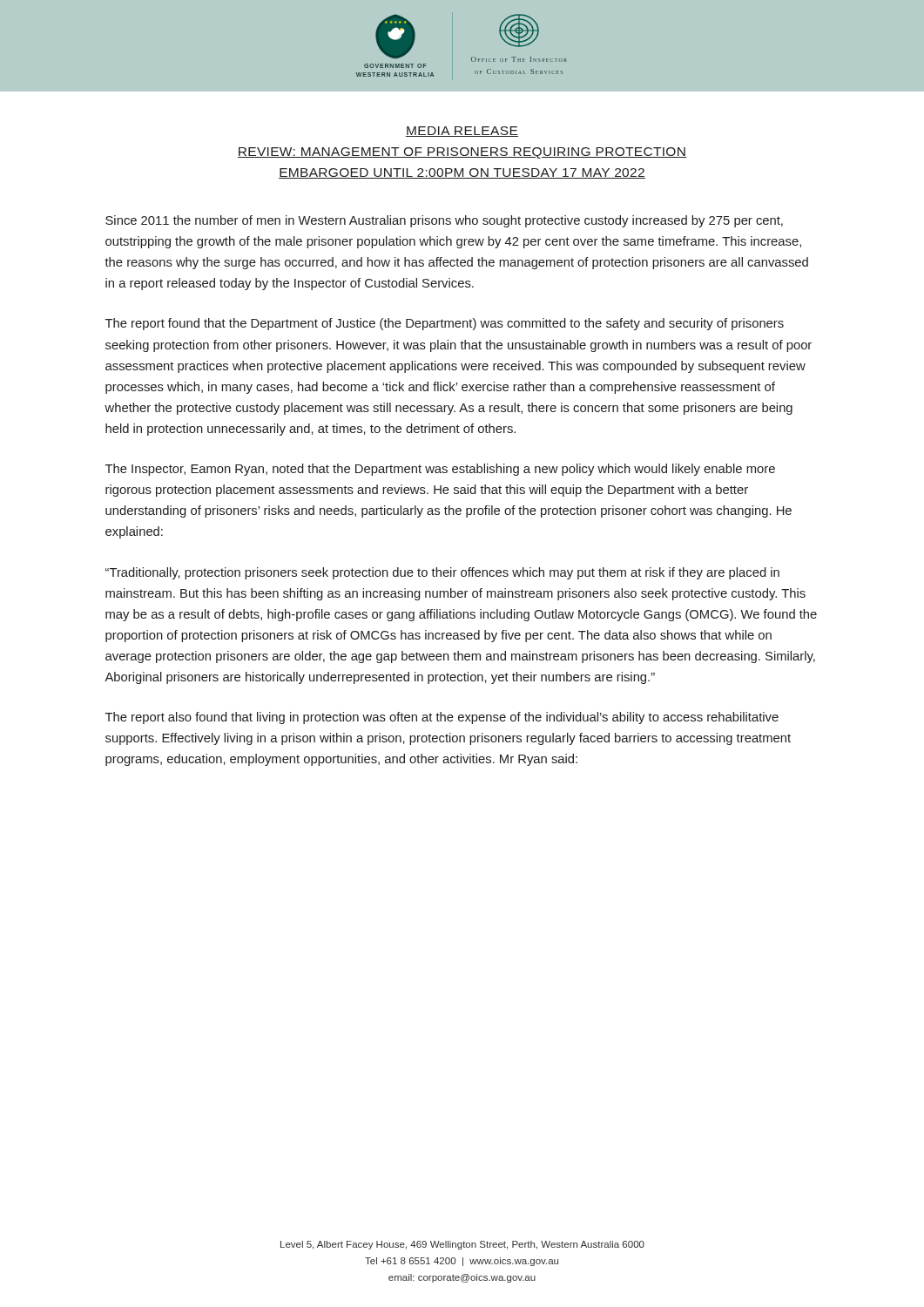Locate the text block containing "The Inspector, Eamon Ryan, noted that the"

click(449, 500)
